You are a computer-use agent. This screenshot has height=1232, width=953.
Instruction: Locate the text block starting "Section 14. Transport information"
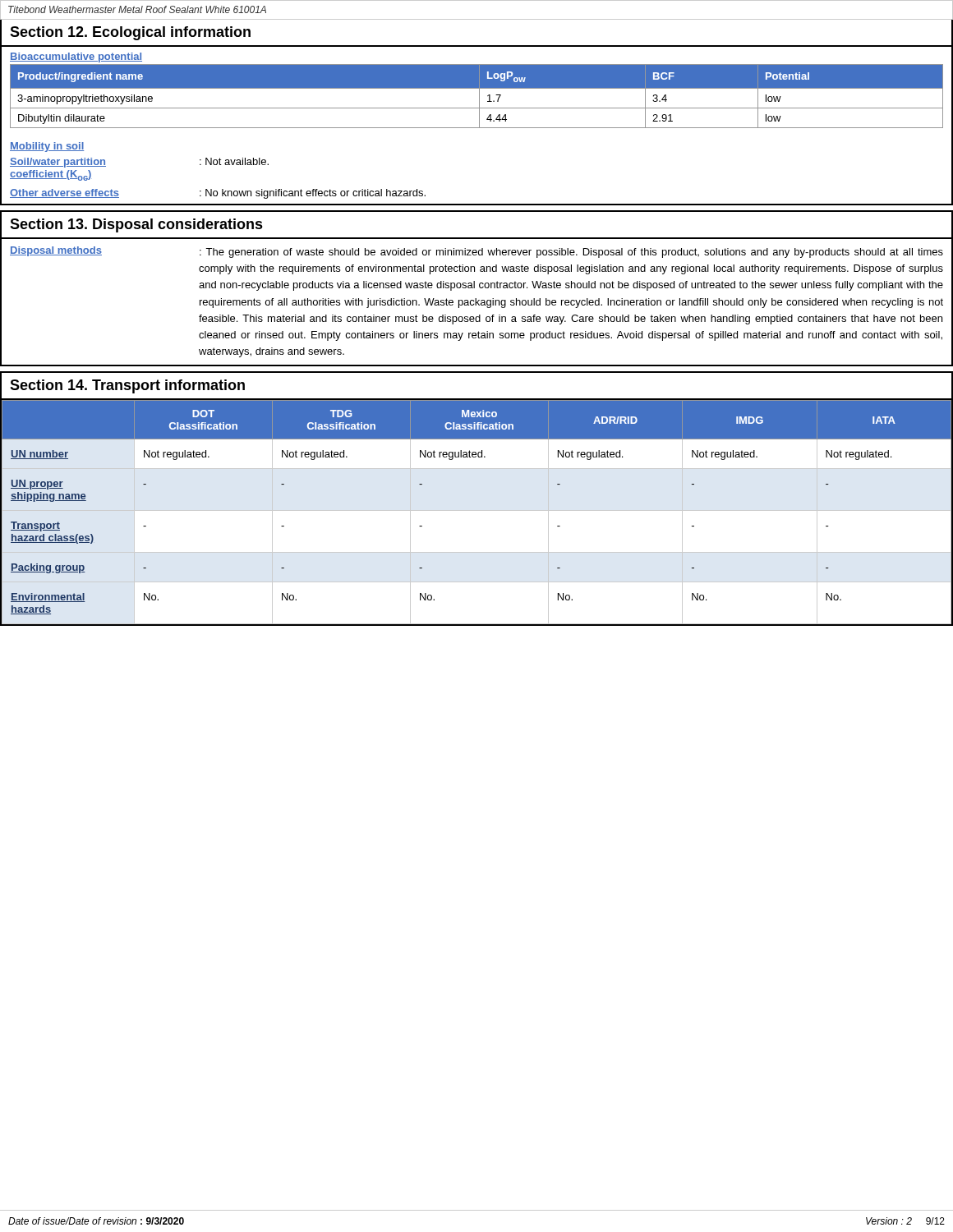click(128, 385)
